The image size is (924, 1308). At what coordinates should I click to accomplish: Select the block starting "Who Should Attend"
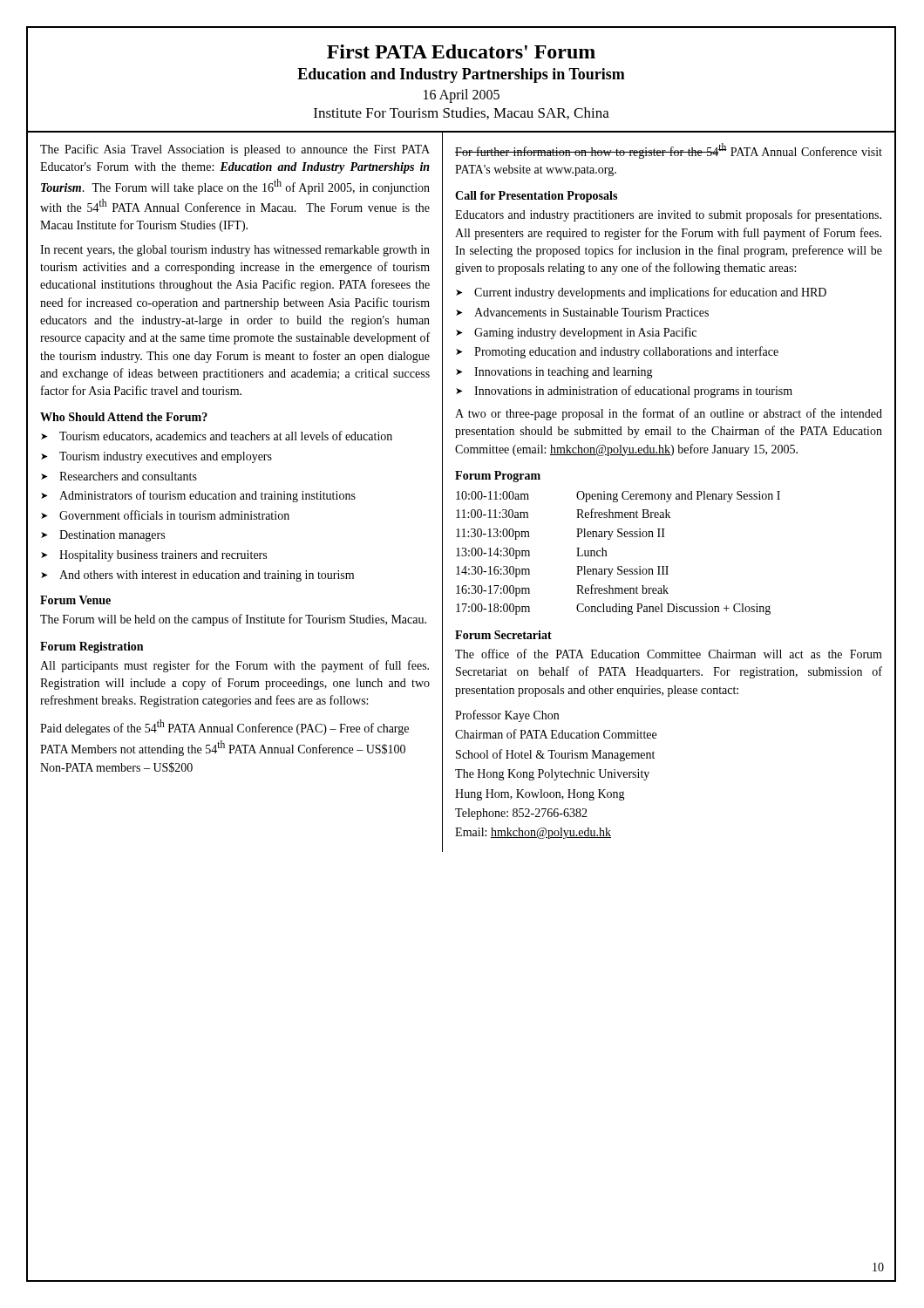124,418
